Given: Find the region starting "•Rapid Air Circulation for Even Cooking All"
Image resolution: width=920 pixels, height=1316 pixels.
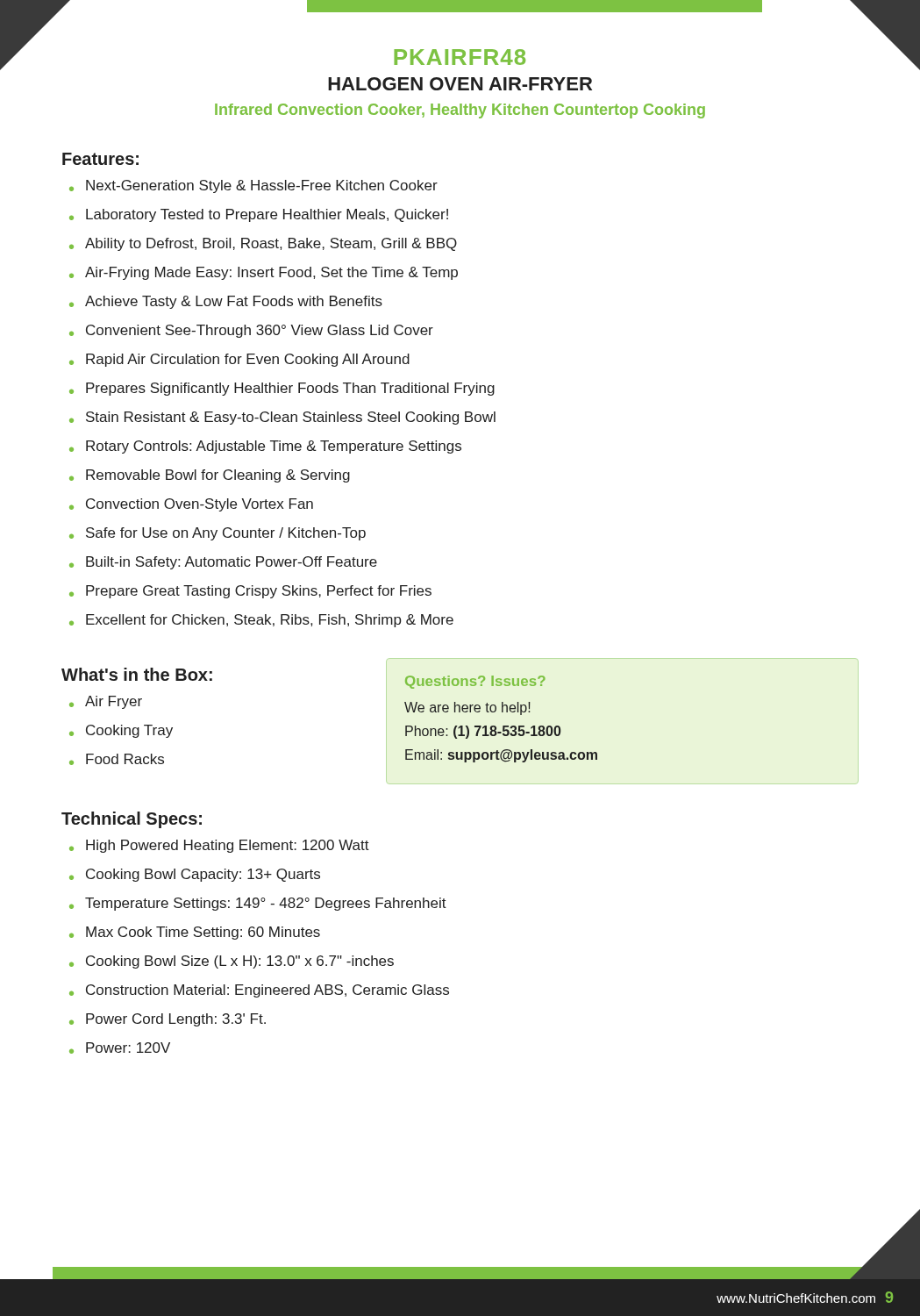Looking at the screenshot, I should [239, 362].
